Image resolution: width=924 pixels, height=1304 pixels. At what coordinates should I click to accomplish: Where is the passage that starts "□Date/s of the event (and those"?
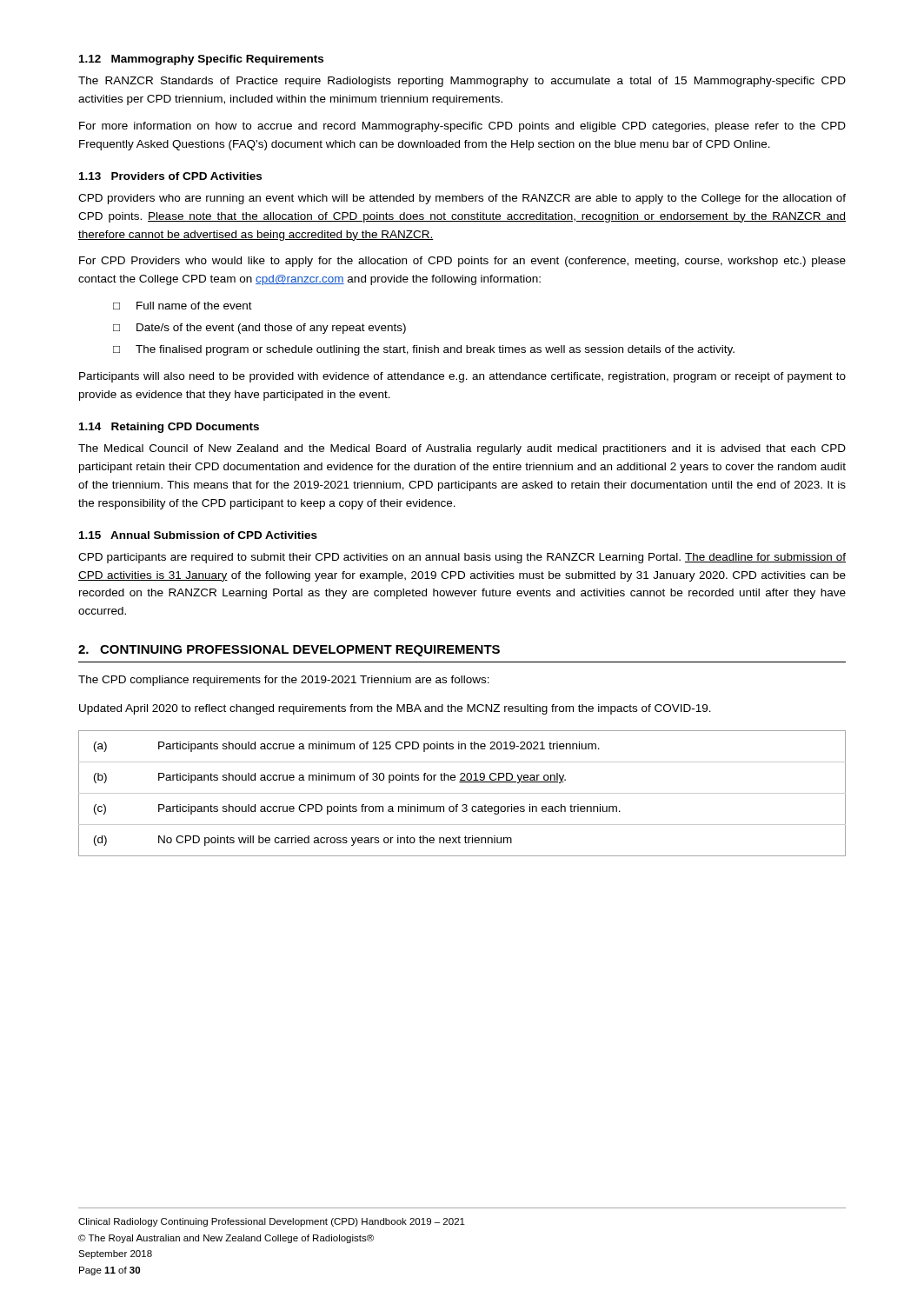click(260, 328)
